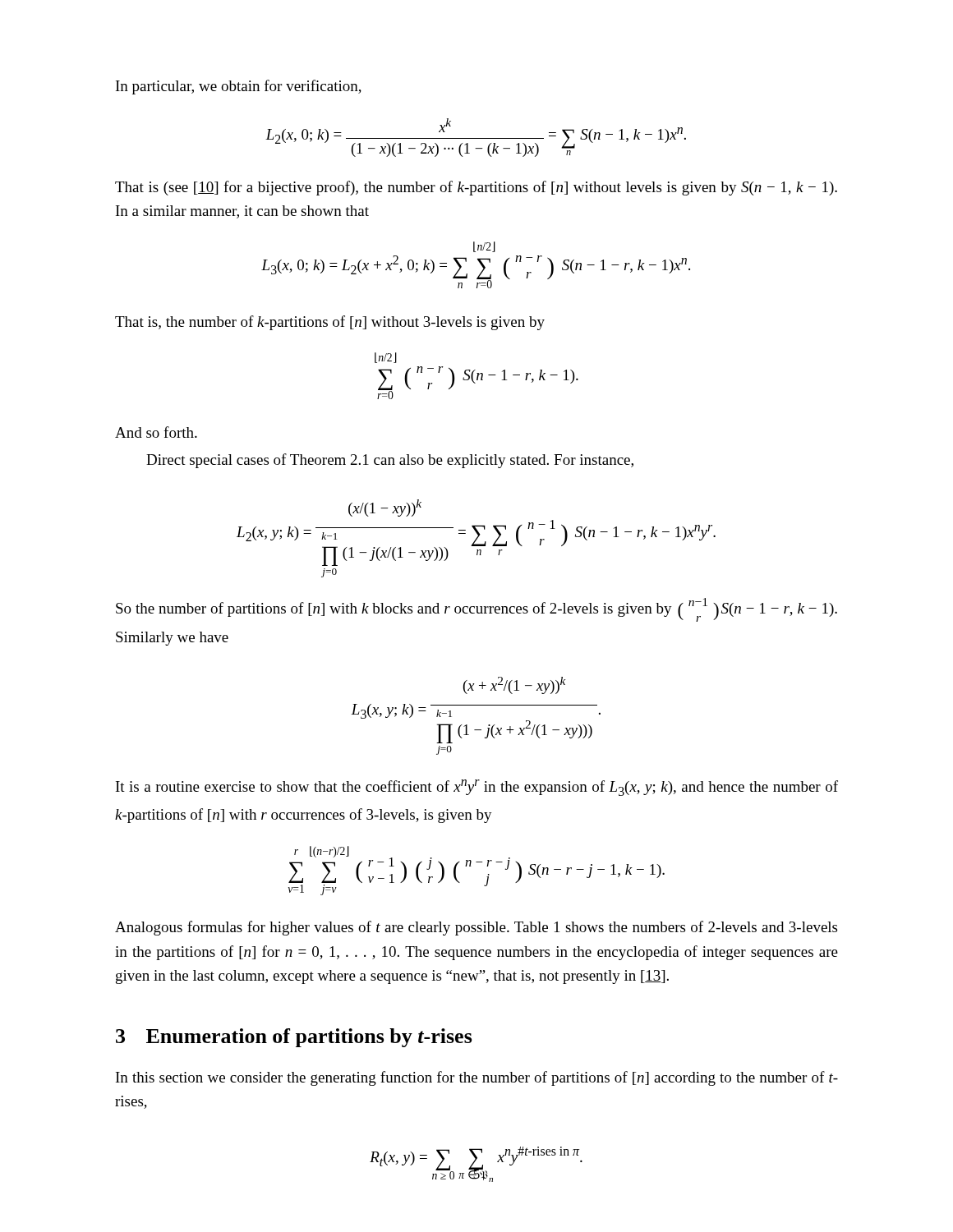Click the formula that begins "r ∑ v=1 ⌊(n−r)/2⌋"
The image size is (953, 1232).
(x=476, y=871)
